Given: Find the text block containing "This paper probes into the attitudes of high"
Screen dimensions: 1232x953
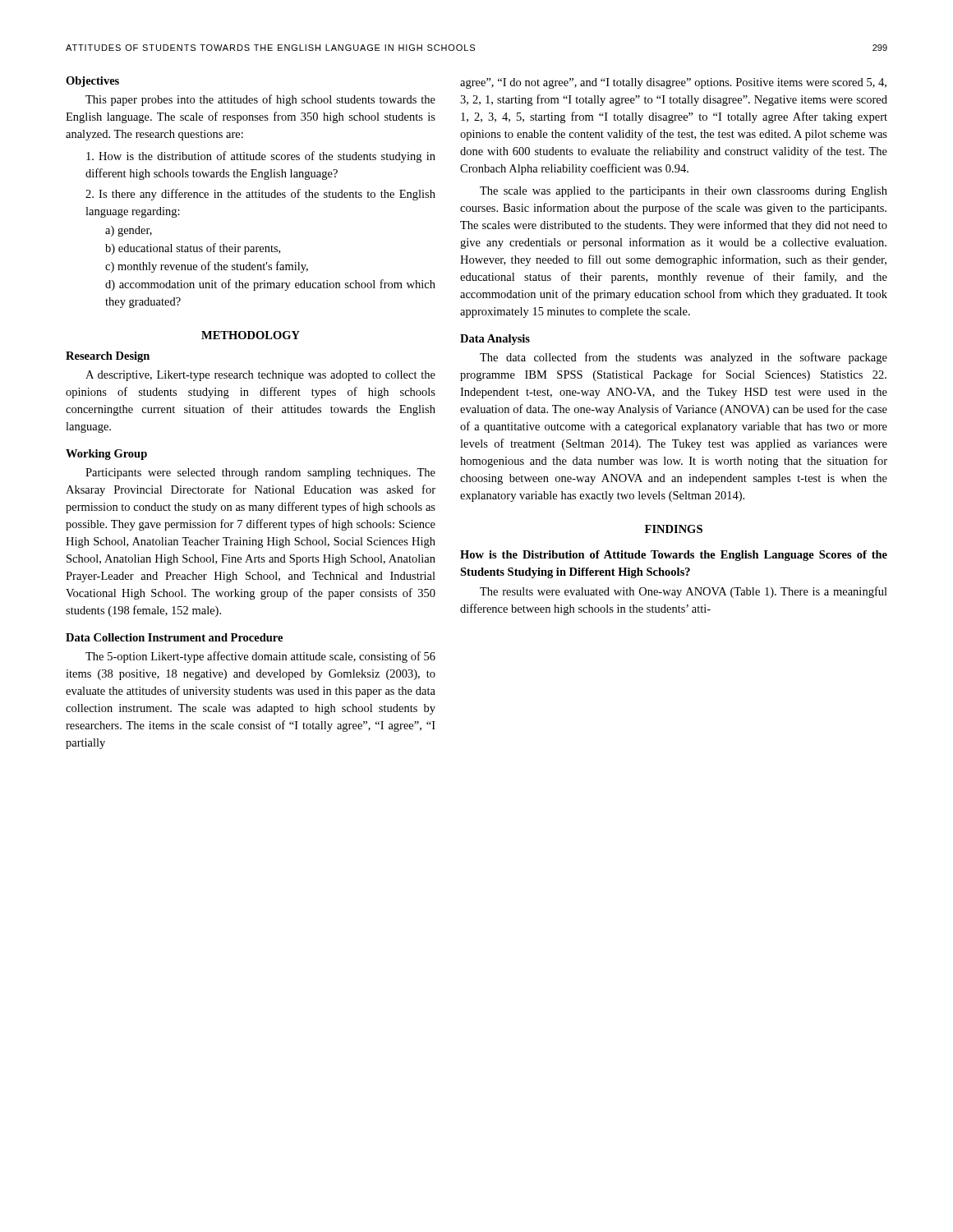Looking at the screenshot, I should click(251, 117).
